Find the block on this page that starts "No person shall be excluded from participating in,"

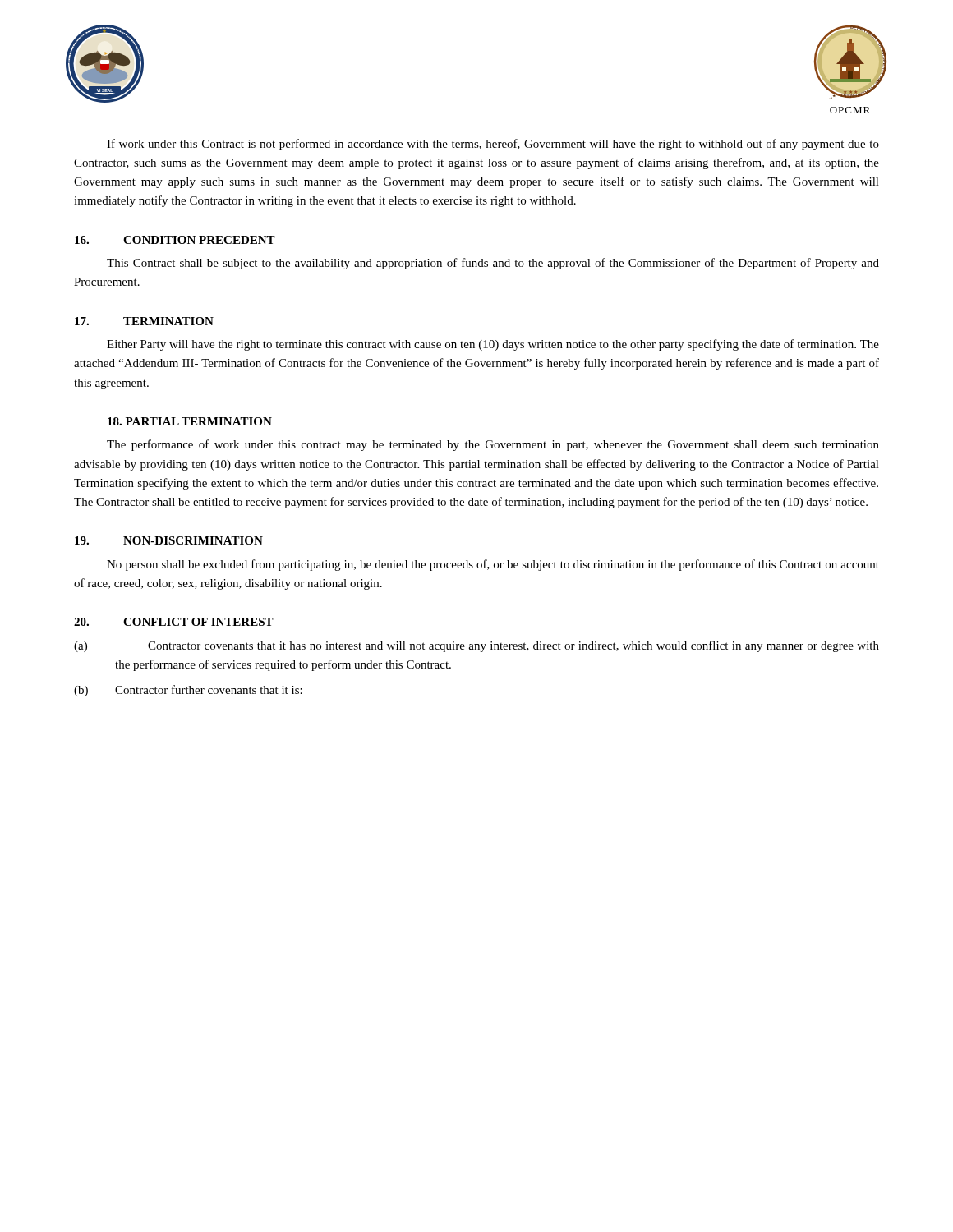point(476,574)
